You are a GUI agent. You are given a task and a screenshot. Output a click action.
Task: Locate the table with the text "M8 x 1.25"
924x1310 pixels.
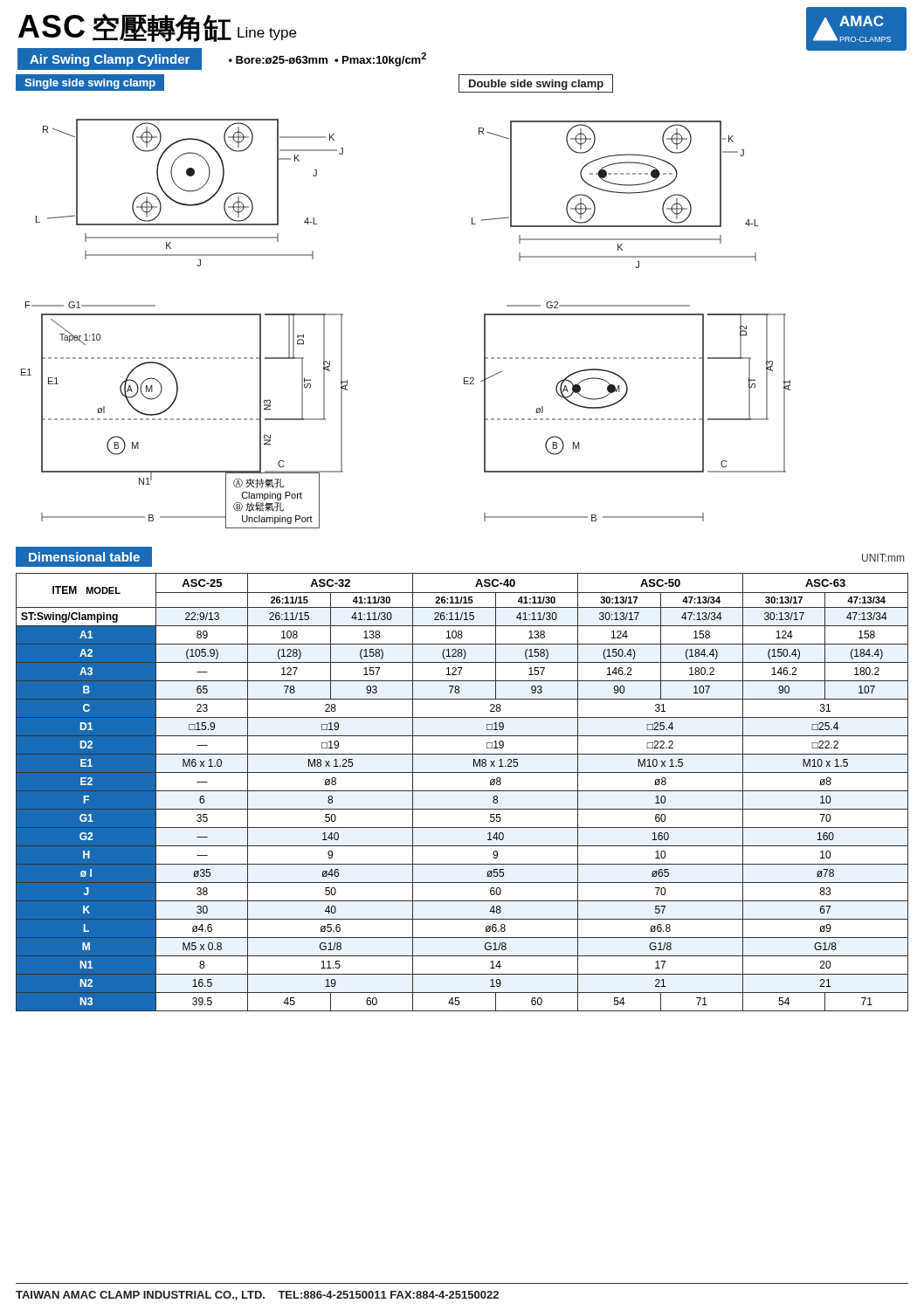tap(462, 792)
